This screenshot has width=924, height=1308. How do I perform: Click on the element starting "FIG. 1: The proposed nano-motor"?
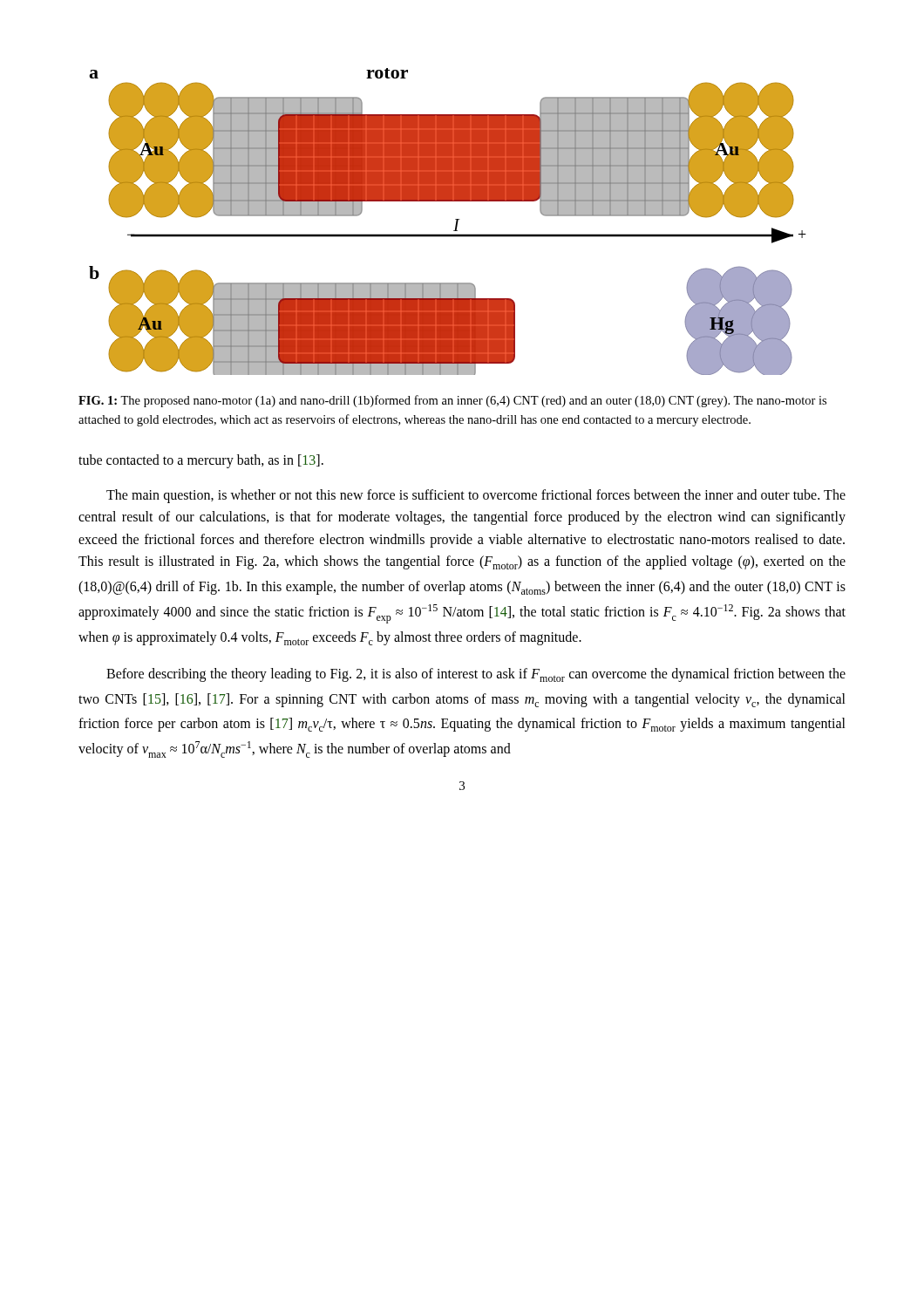[x=453, y=410]
